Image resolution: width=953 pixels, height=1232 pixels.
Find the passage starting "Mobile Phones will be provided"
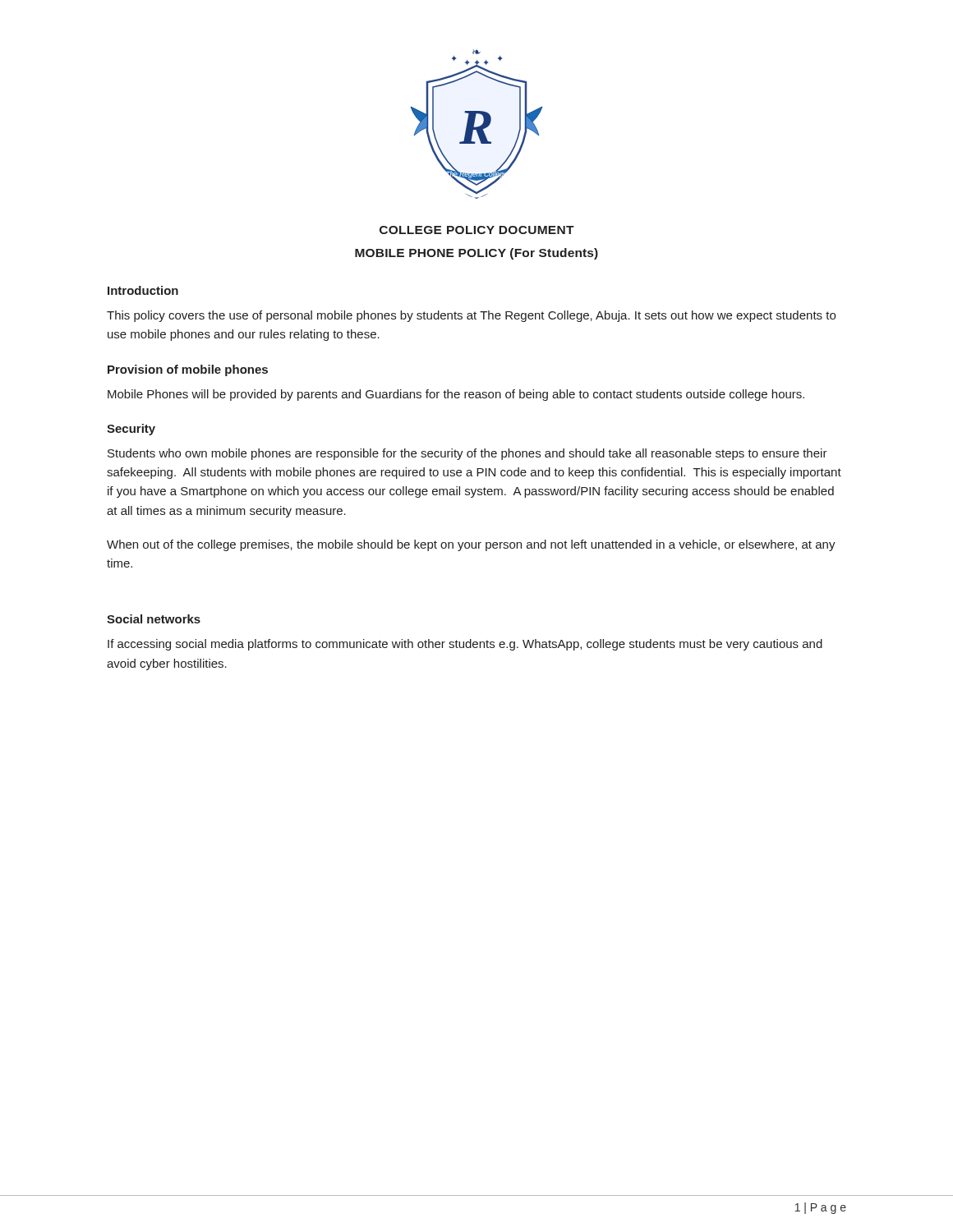coord(456,393)
